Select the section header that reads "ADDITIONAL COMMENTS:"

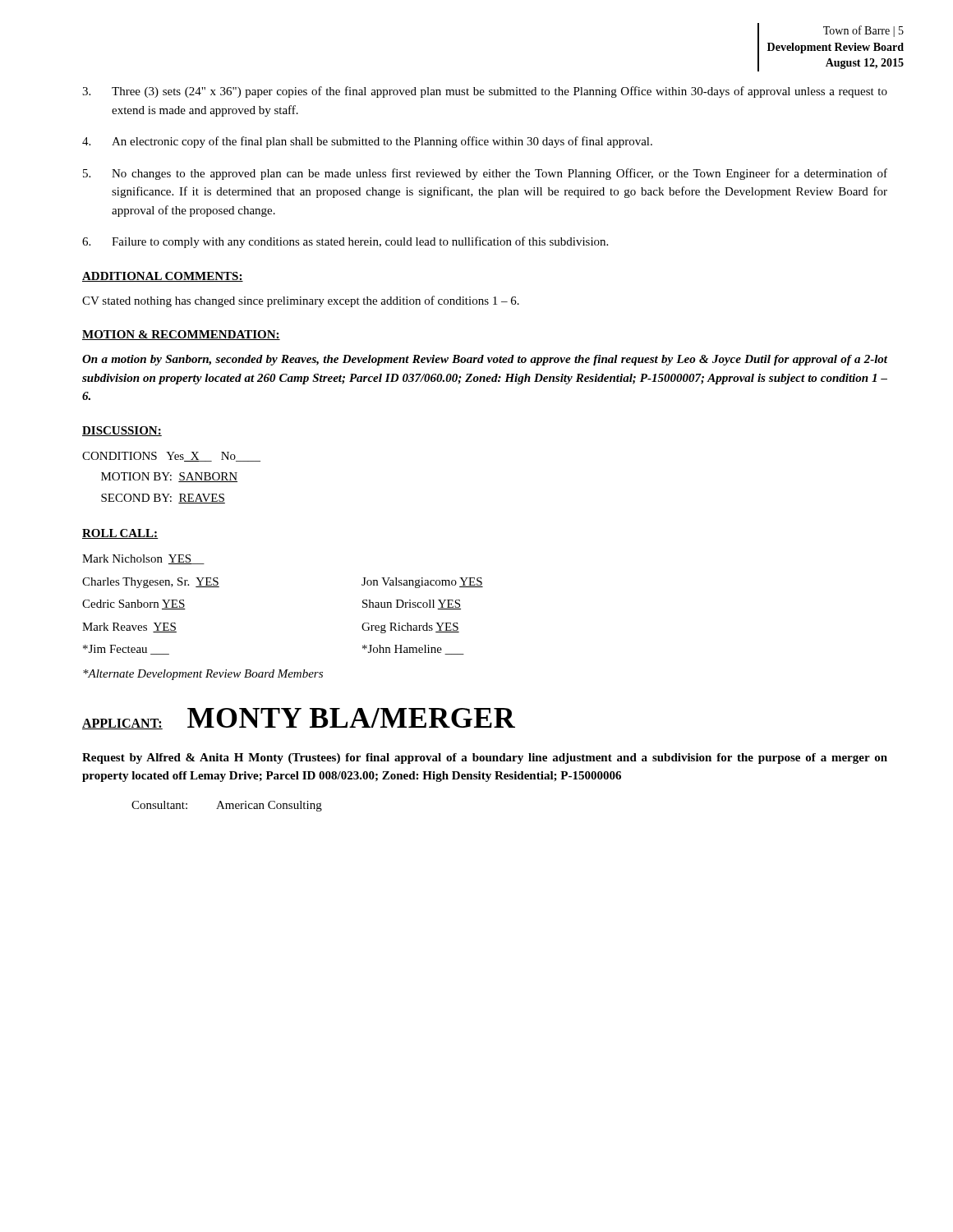coord(162,276)
